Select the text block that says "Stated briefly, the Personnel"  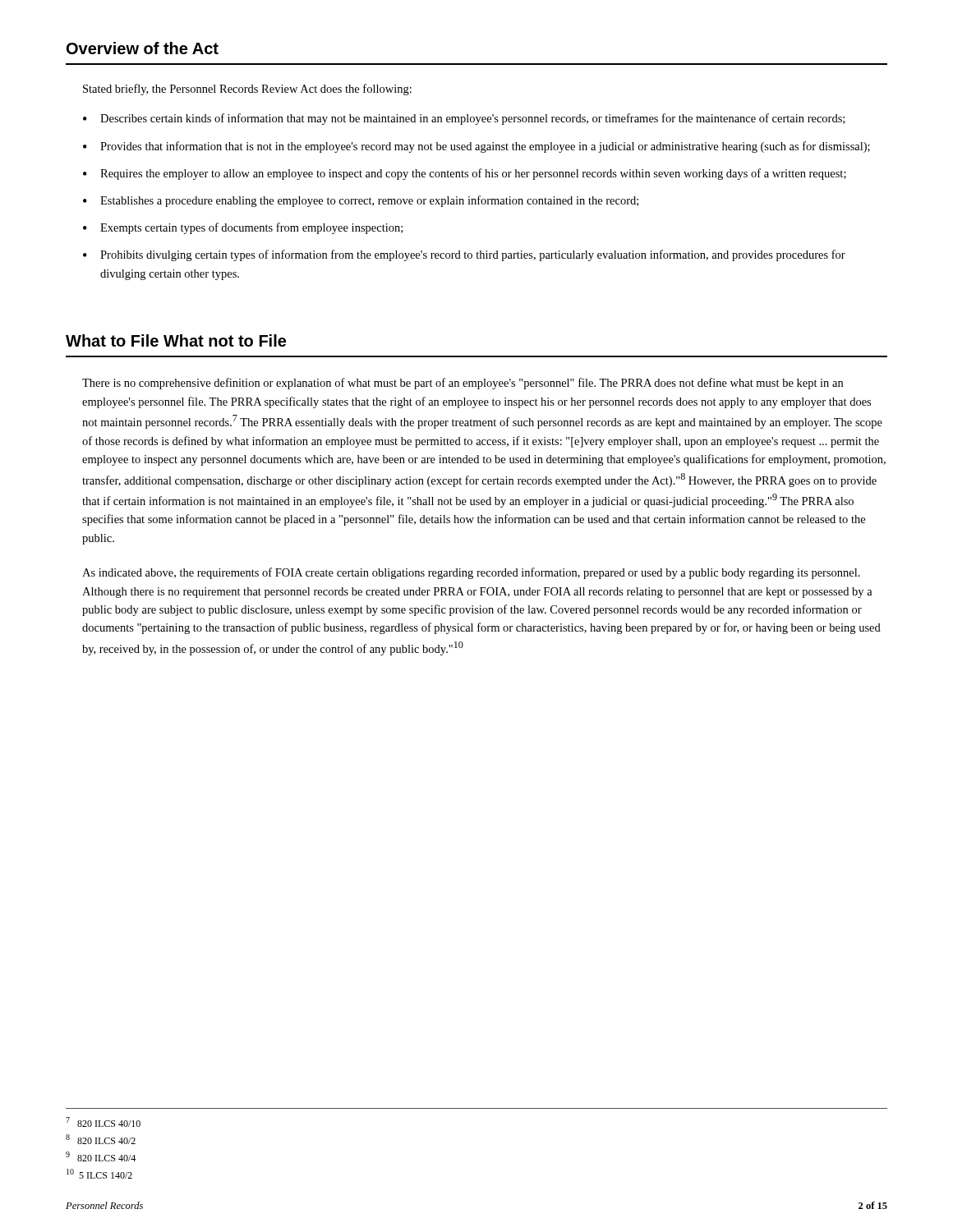coord(247,89)
